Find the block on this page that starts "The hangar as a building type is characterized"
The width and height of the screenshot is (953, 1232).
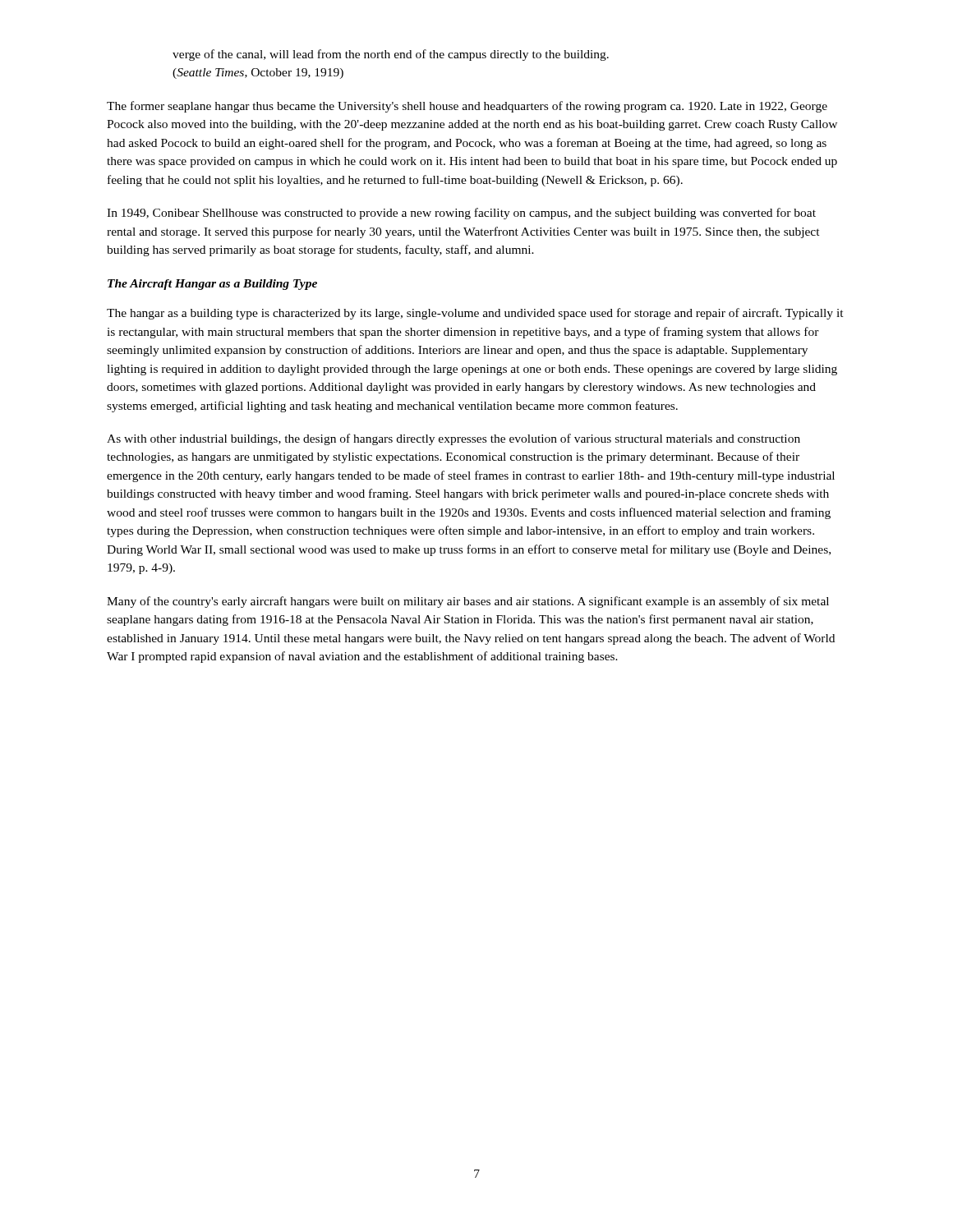click(x=475, y=359)
